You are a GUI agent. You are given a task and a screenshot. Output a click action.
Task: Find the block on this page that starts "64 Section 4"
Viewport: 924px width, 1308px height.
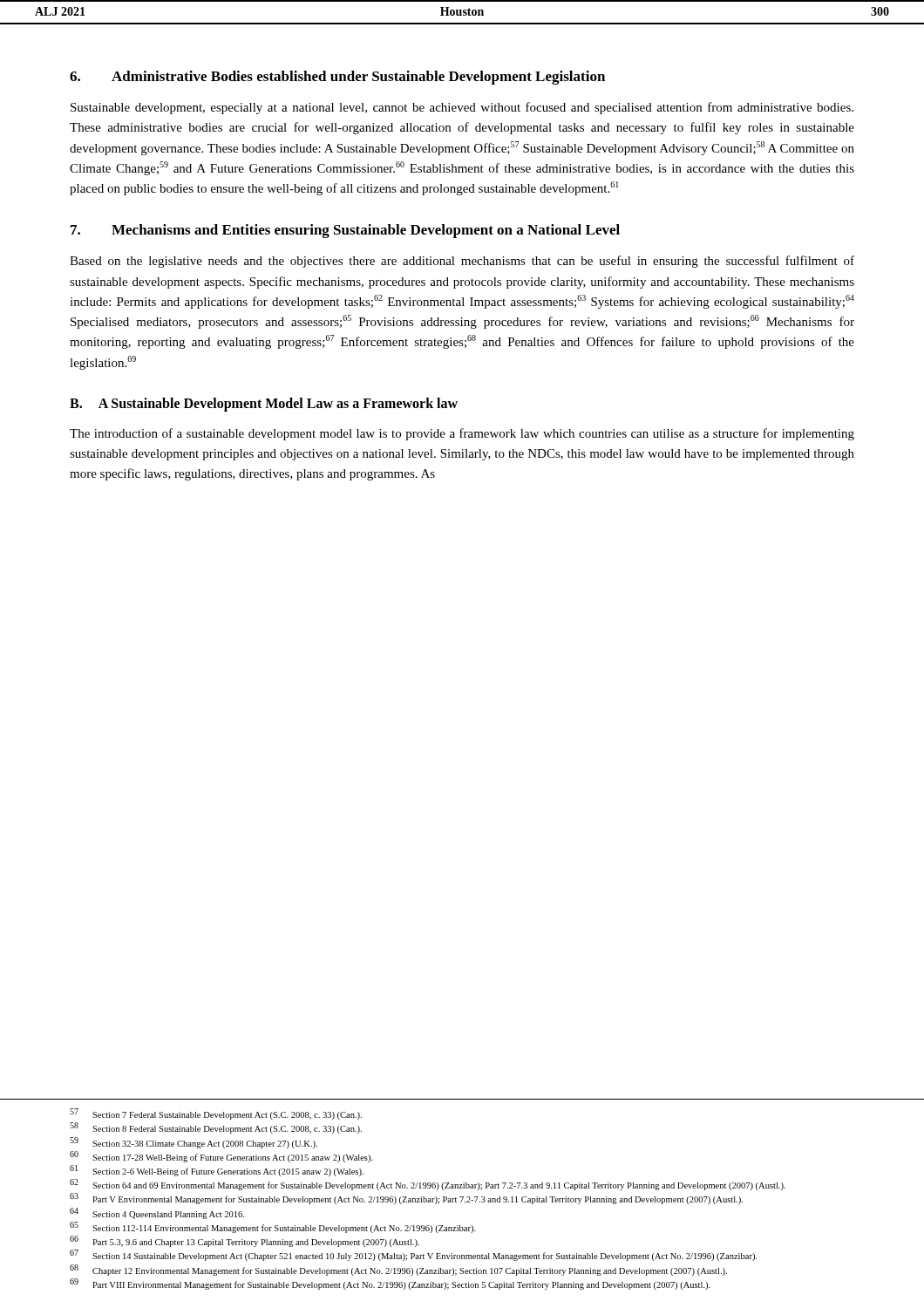[x=157, y=1214]
